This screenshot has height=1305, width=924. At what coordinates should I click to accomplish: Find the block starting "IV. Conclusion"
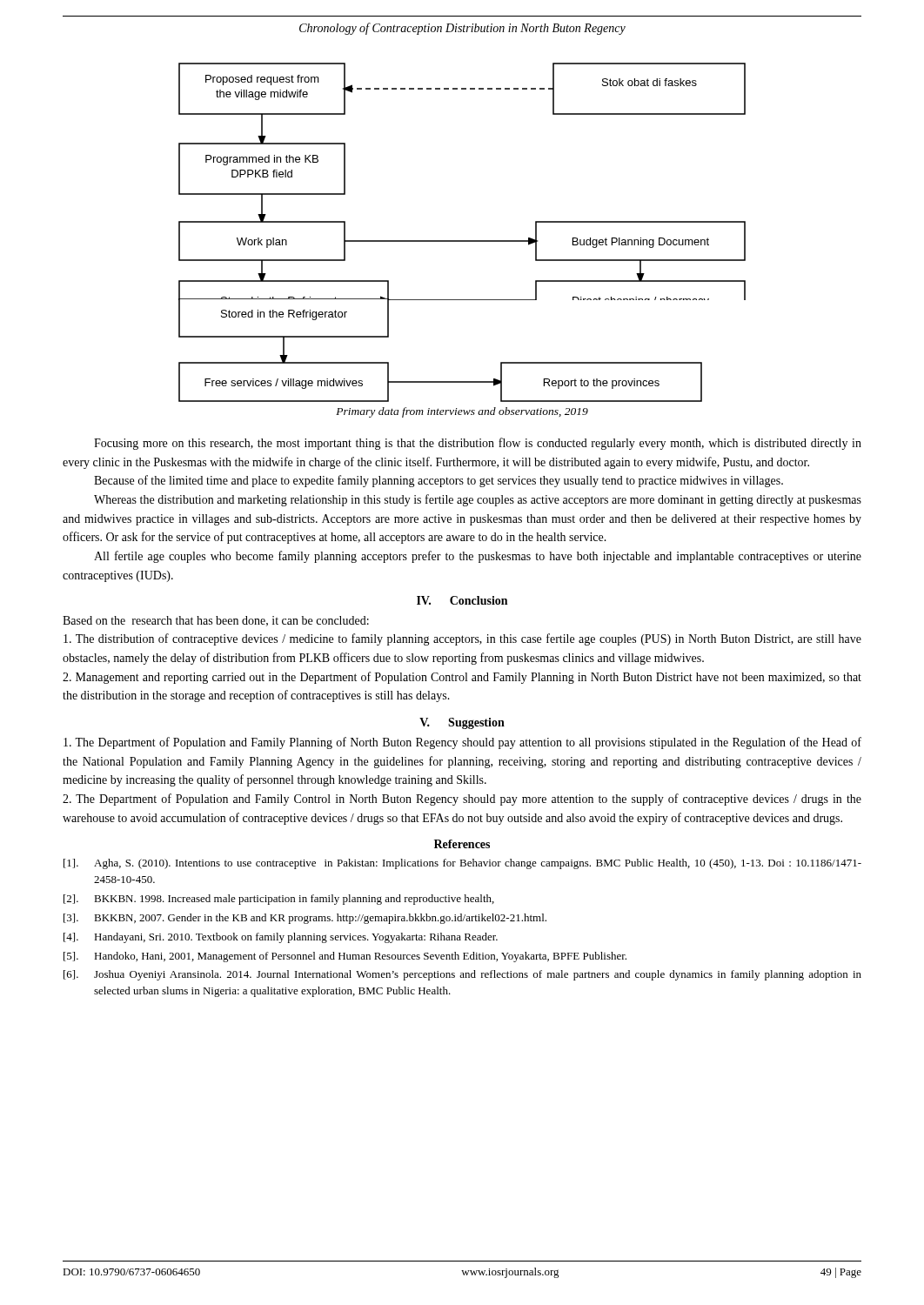[x=462, y=600]
